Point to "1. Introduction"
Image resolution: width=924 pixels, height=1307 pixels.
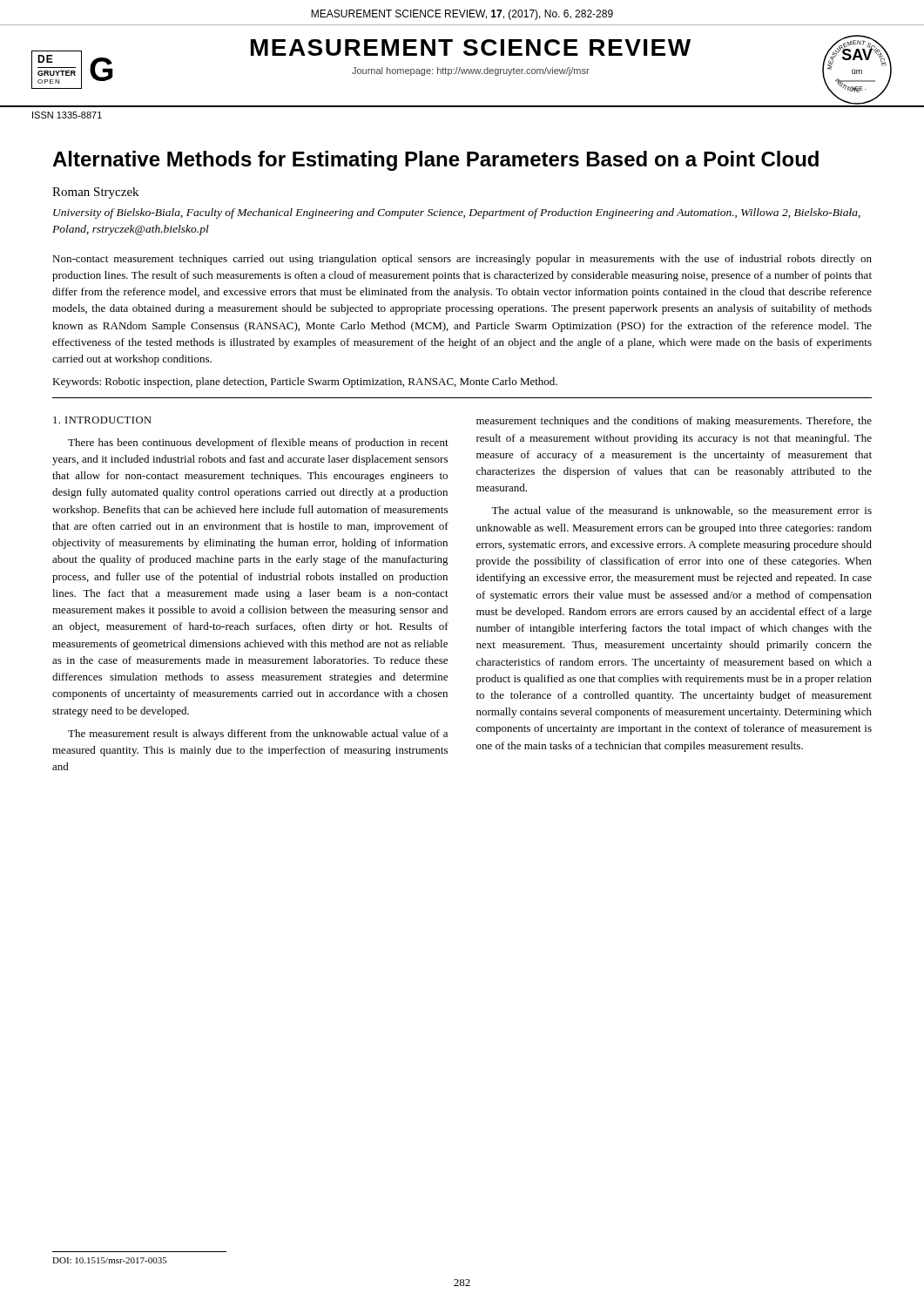pos(102,420)
